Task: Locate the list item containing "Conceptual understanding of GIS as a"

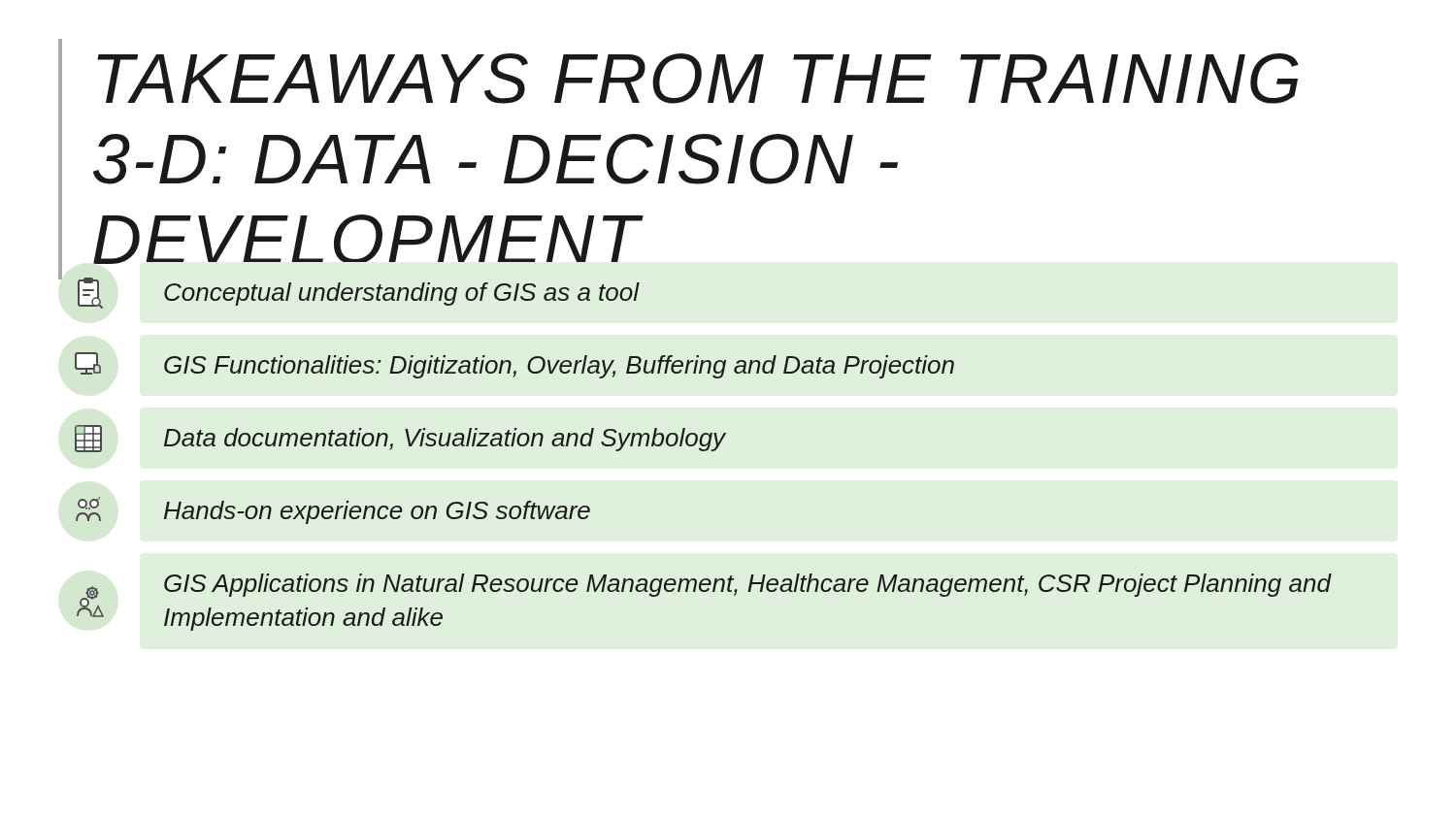Action: (x=349, y=285)
